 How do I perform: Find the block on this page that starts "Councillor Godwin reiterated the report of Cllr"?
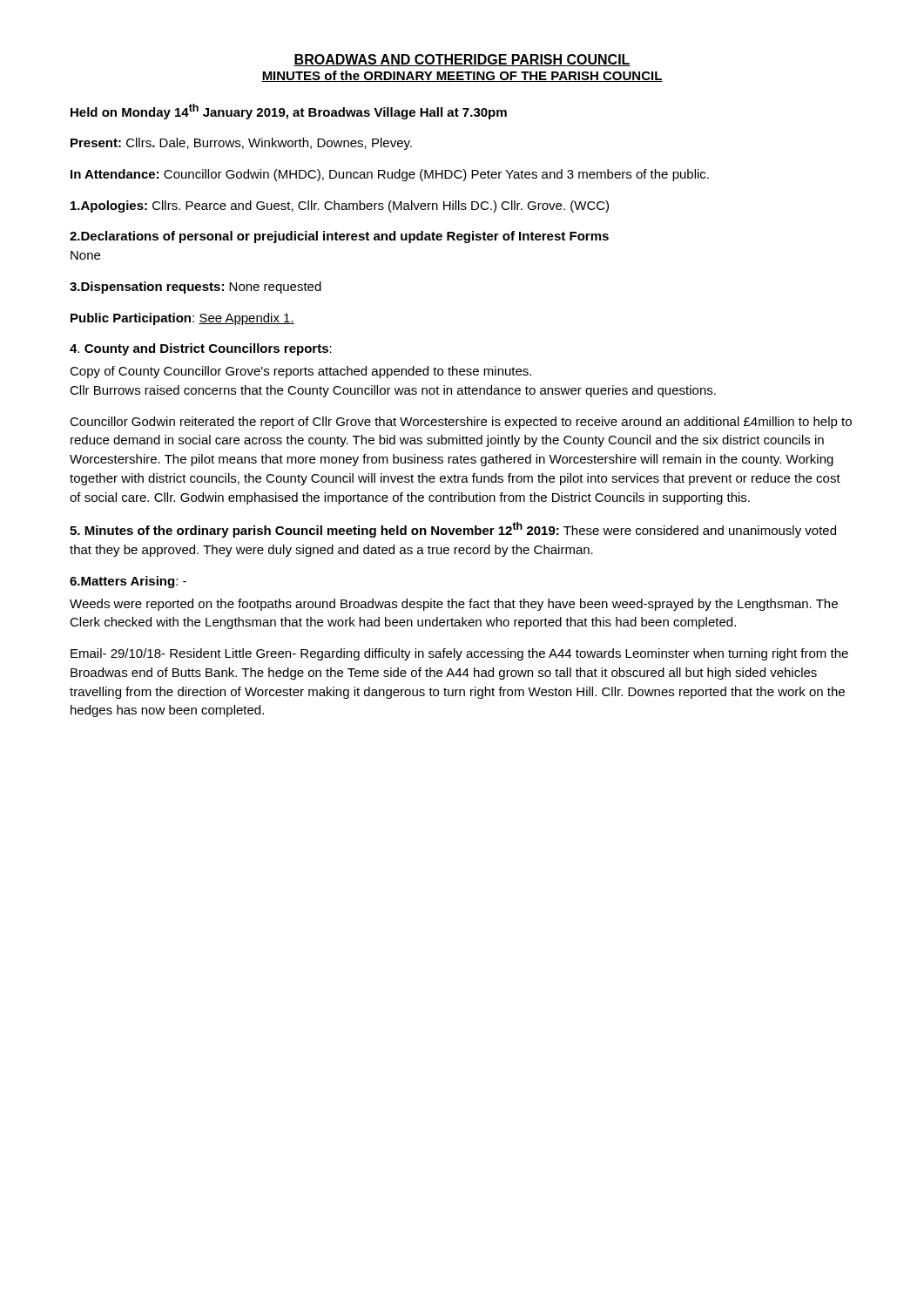[x=461, y=459]
